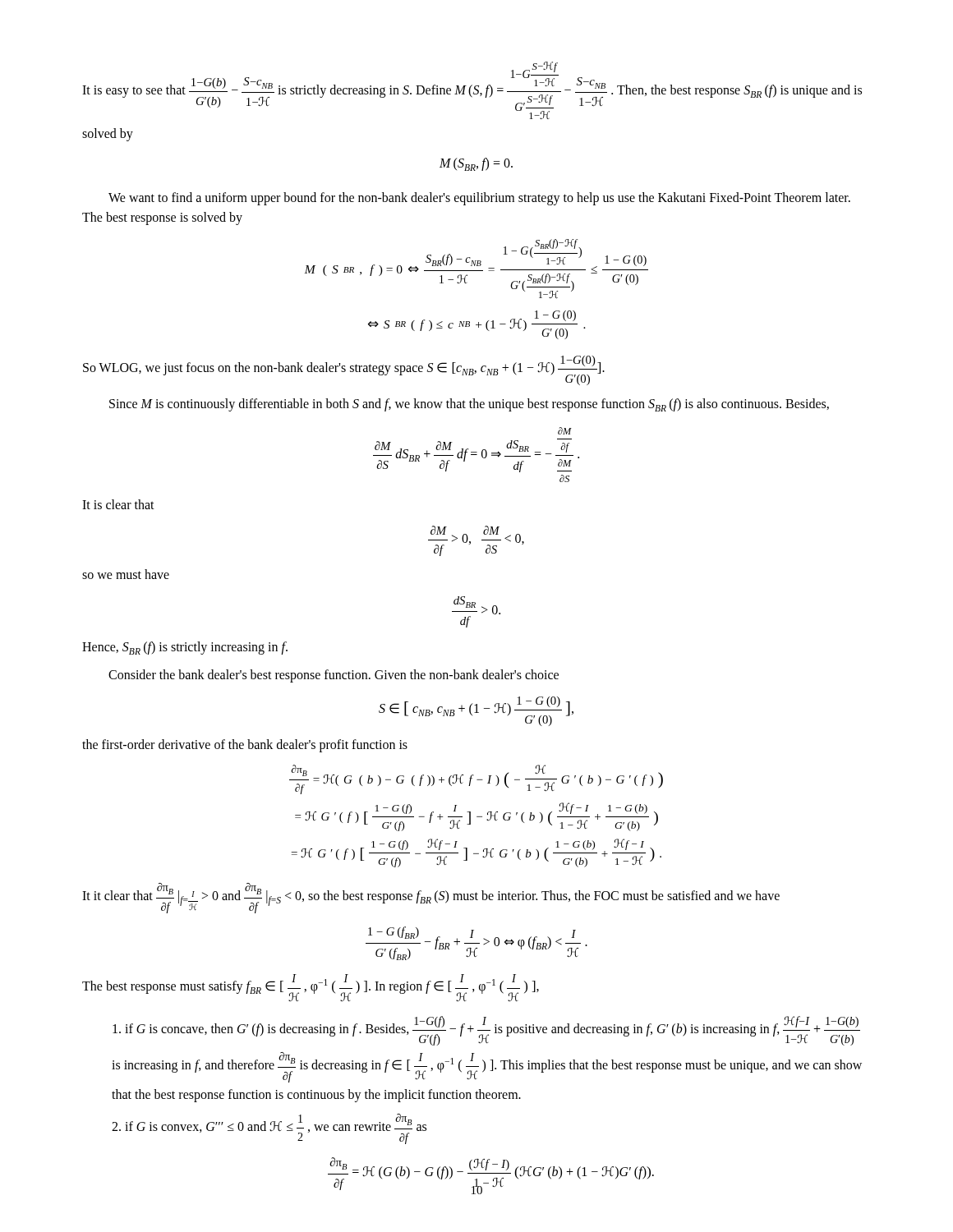Click on the passage starting "∂M ∂f > 0,"

(476, 540)
